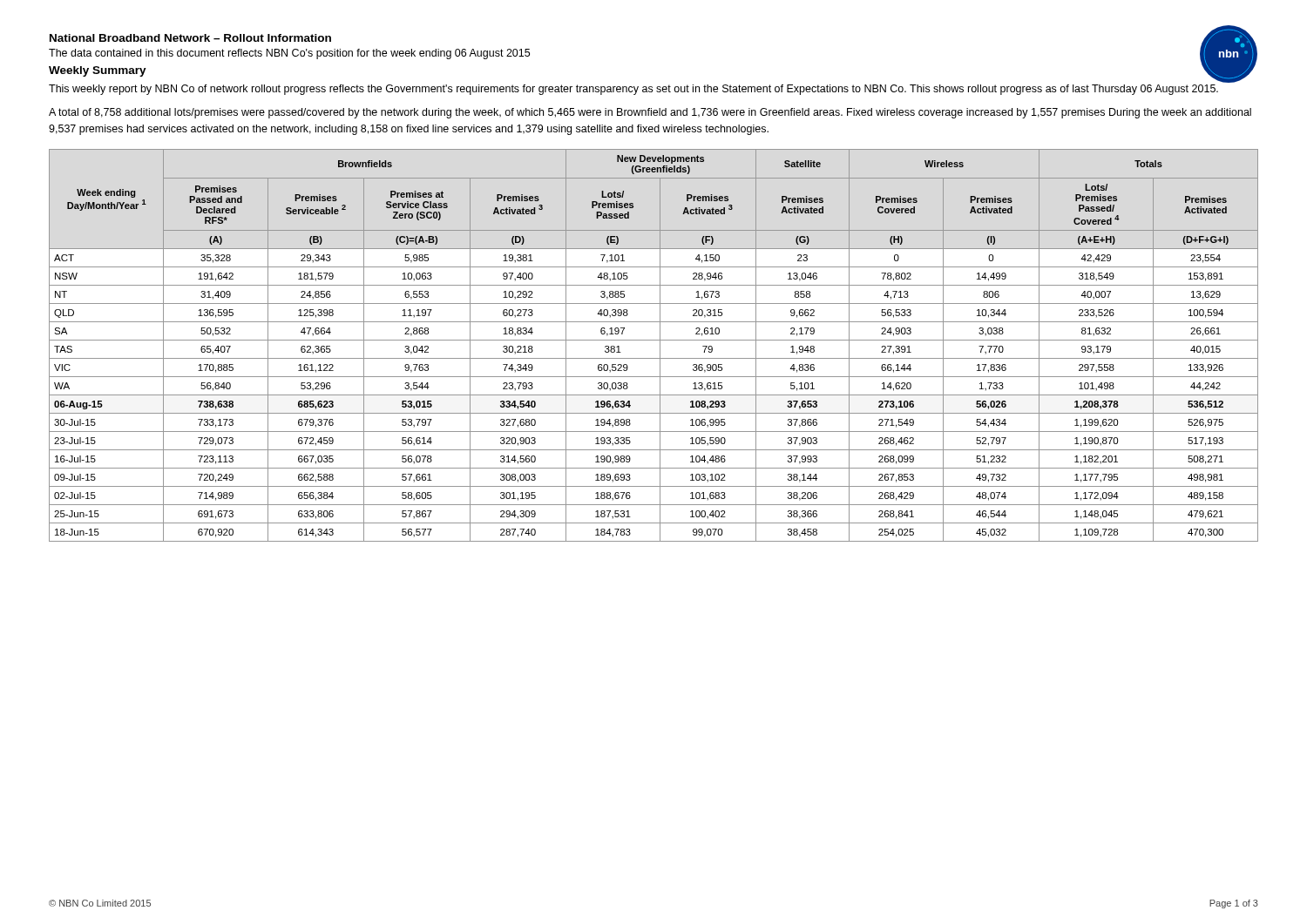The height and width of the screenshot is (924, 1307).
Task: Select the text block that reads "This weekly report by NBN Co of network"
Action: tap(634, 89)
